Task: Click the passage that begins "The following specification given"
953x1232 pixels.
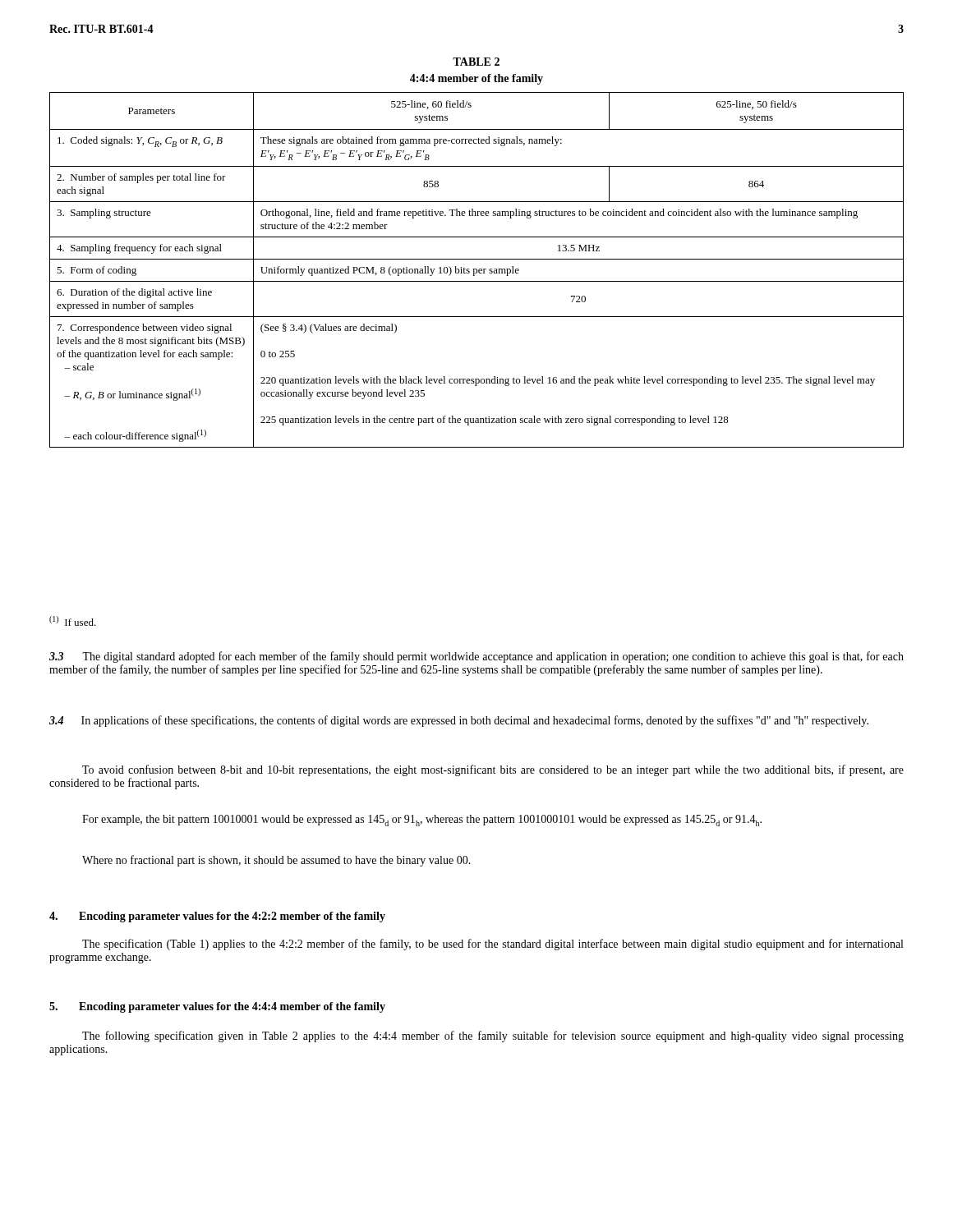Action: click(476, 1043)
